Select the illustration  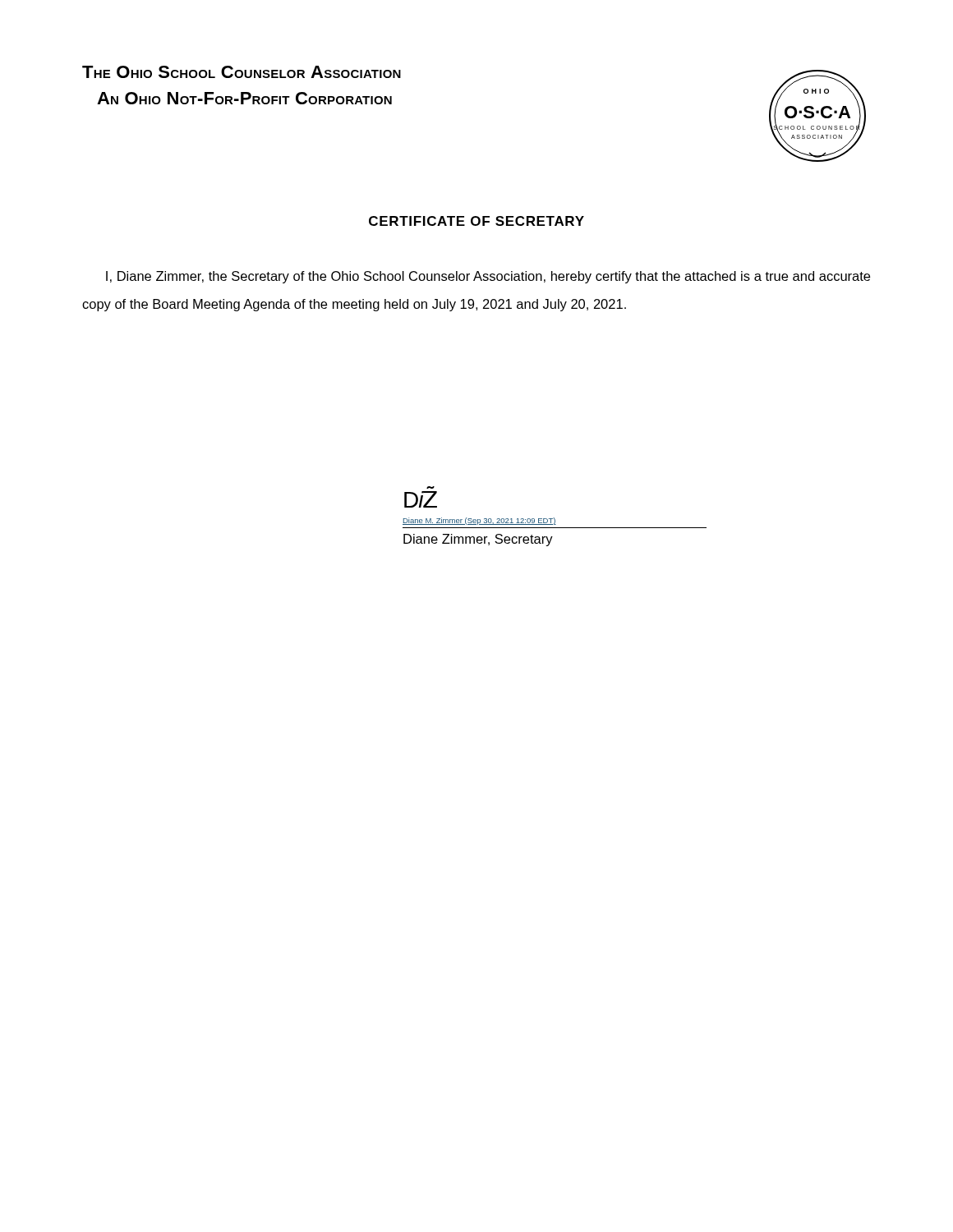pyautogui.click(x=637, y=506)
